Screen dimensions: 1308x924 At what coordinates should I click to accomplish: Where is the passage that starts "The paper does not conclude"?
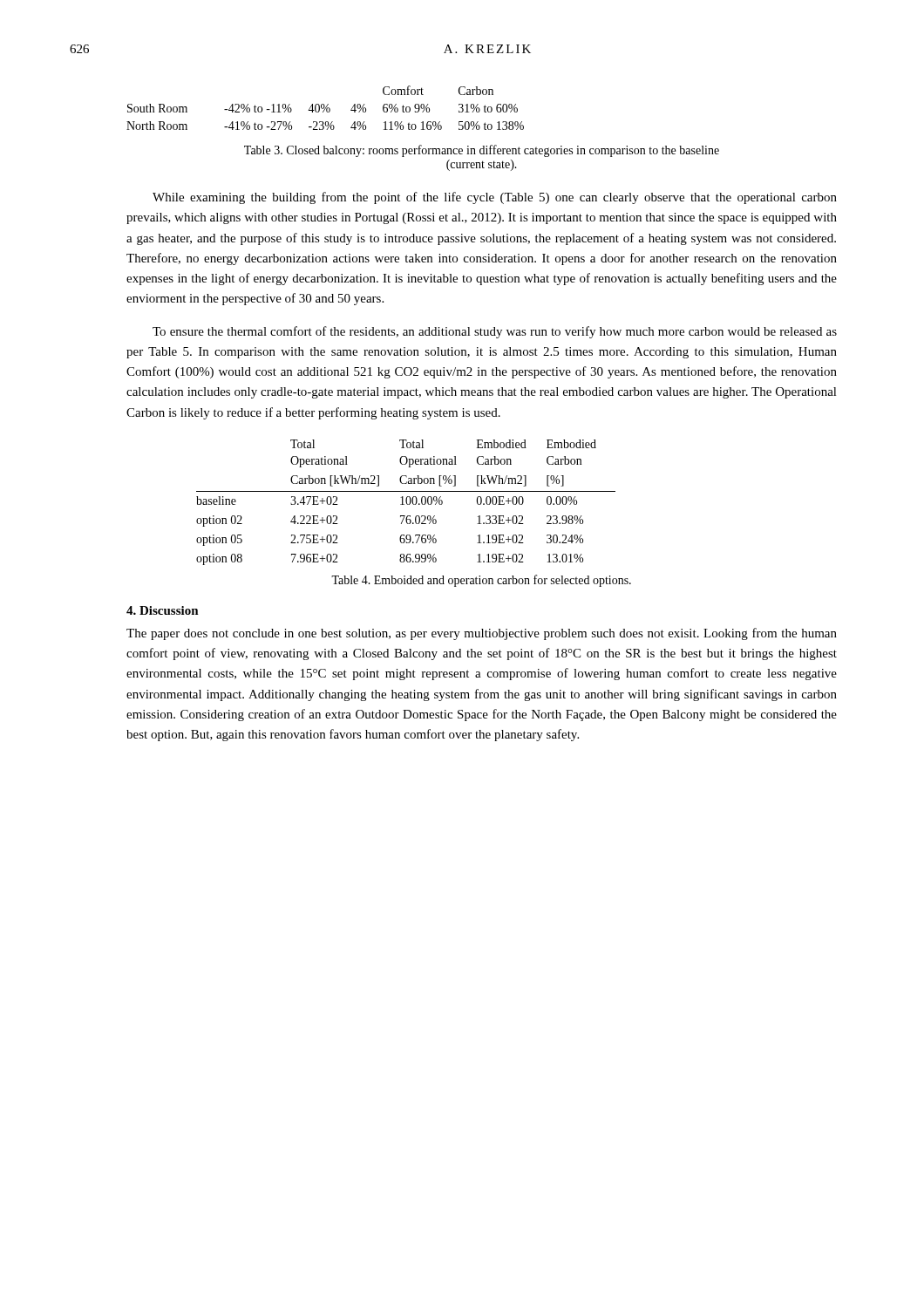(482, 684)
